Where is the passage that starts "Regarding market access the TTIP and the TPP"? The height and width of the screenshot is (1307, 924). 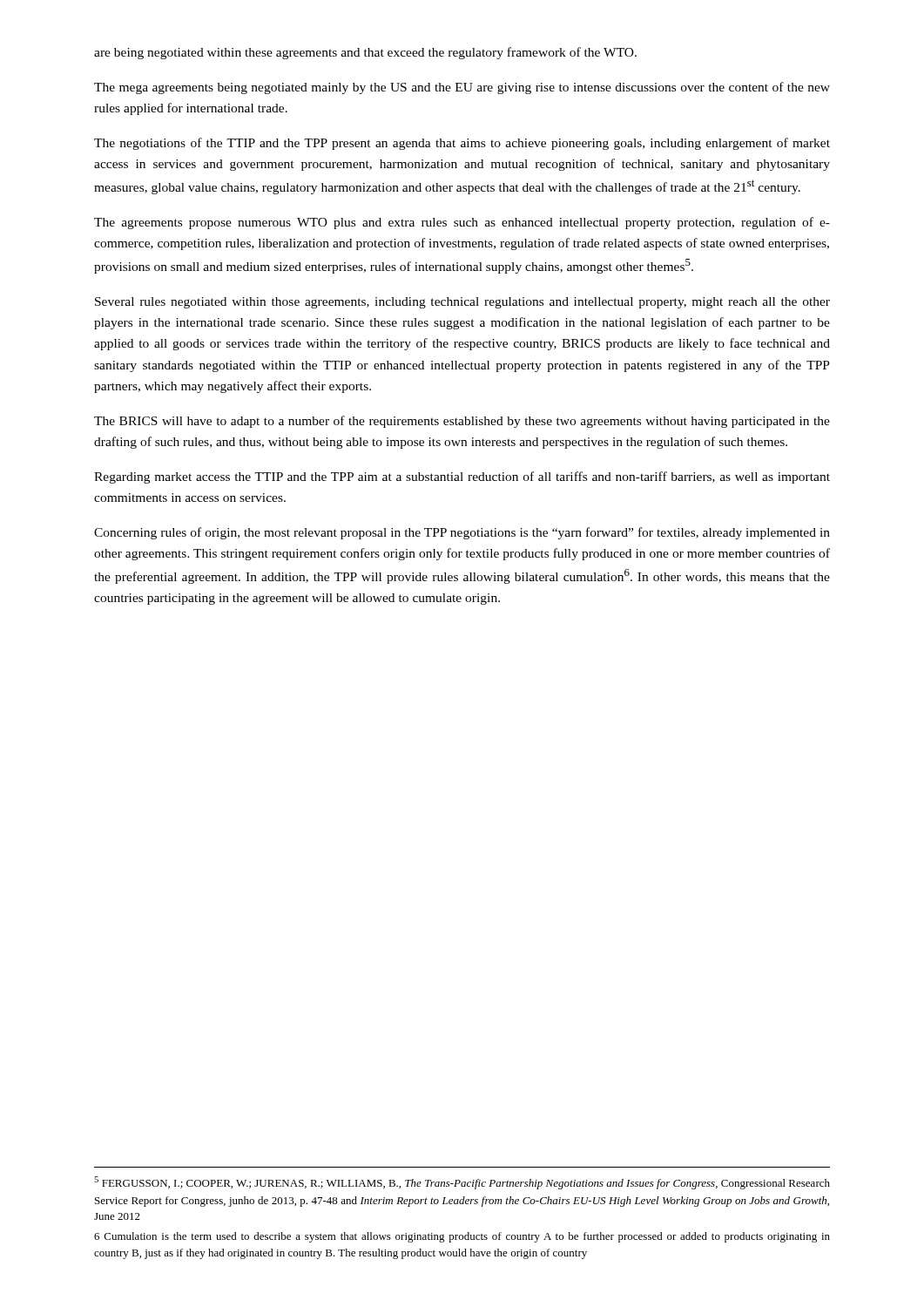click(x=462, y=486)
